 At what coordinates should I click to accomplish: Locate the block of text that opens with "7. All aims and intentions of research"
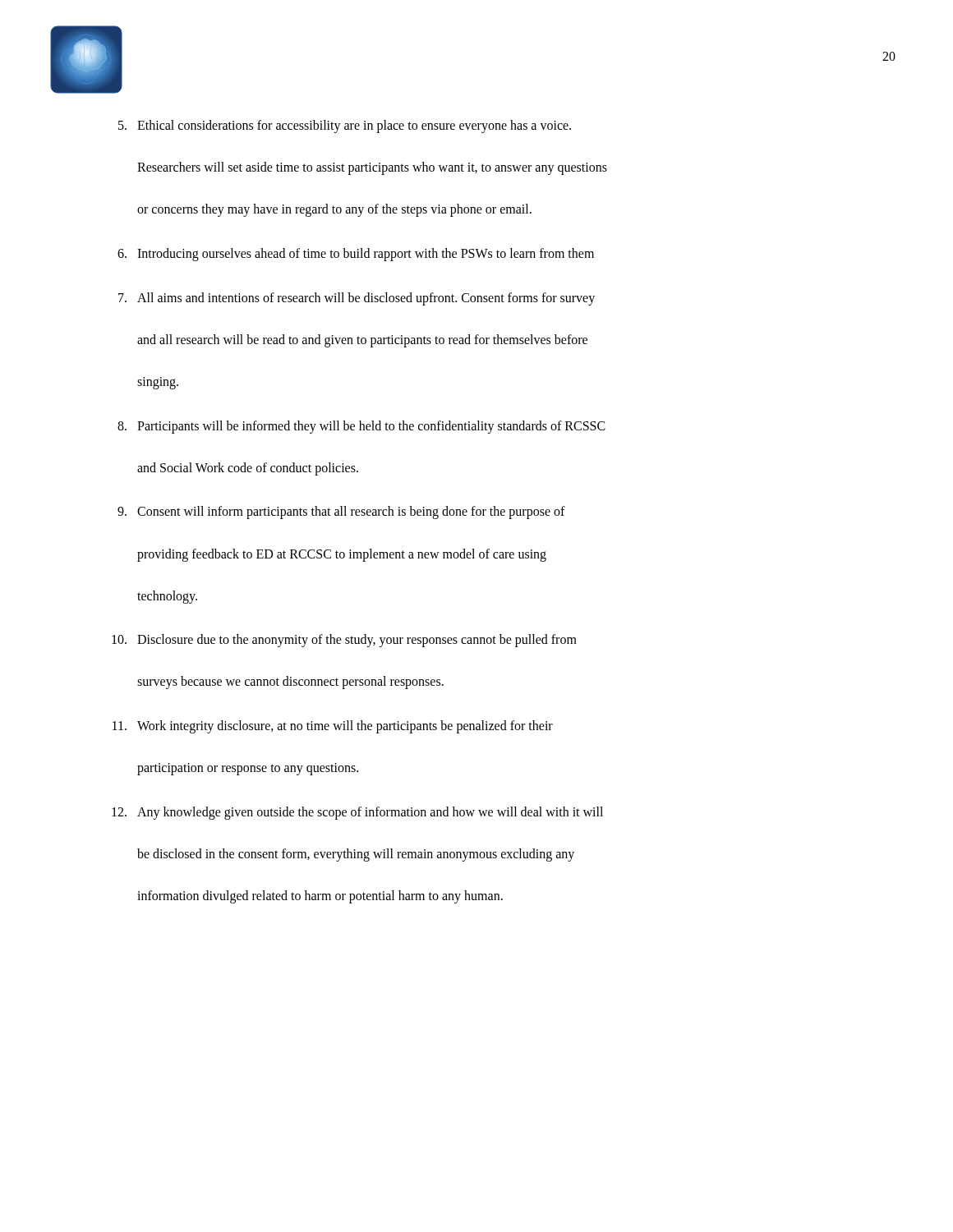[485, 340]
